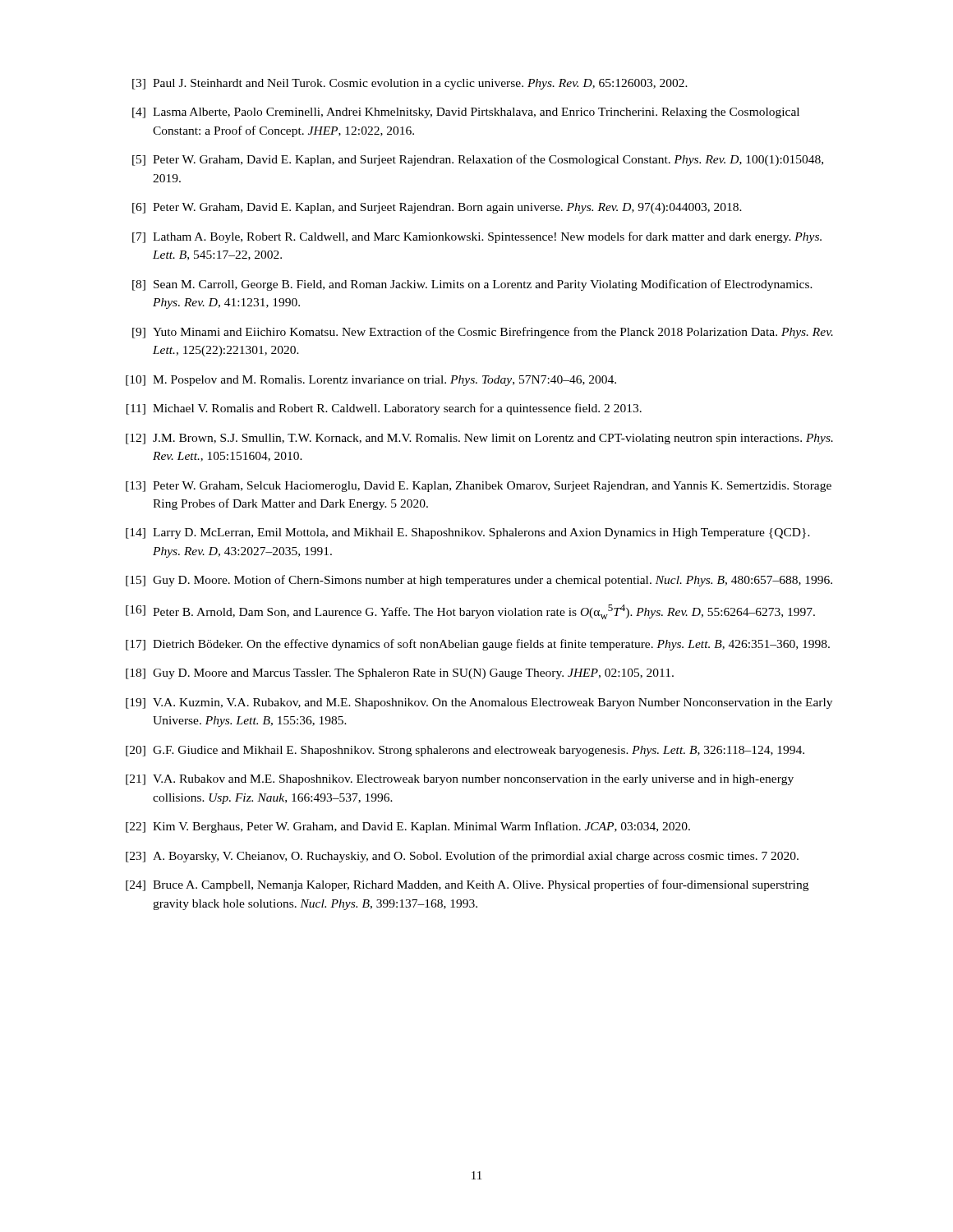This screenshot has width=953, height=1232.
Task: Locate the list item that reads "[19] V.A. Kuzmin, V.A. Rubakov, and"
Action: [476, 711]
